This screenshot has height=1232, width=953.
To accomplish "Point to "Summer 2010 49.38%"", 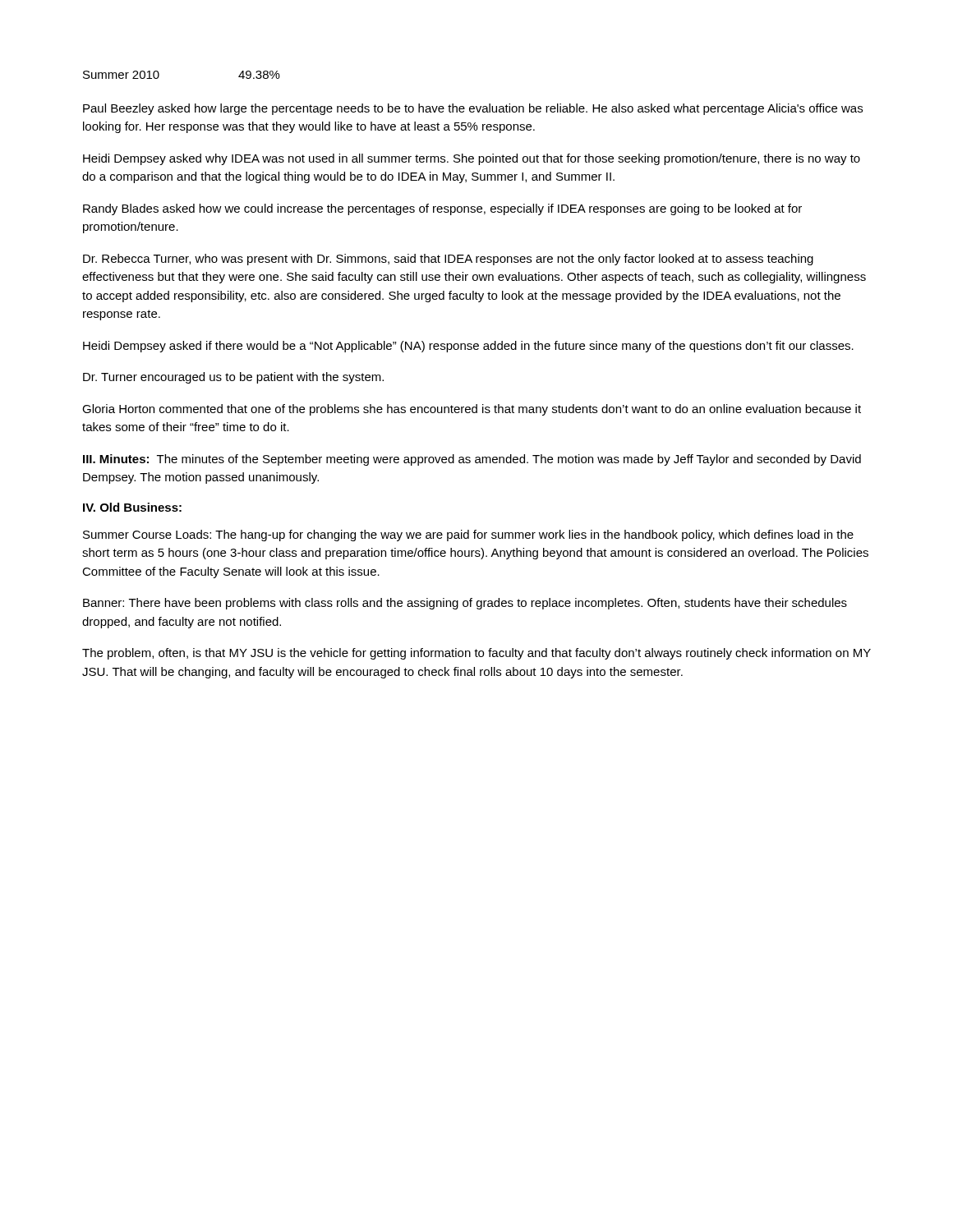I will coord(121,75).
